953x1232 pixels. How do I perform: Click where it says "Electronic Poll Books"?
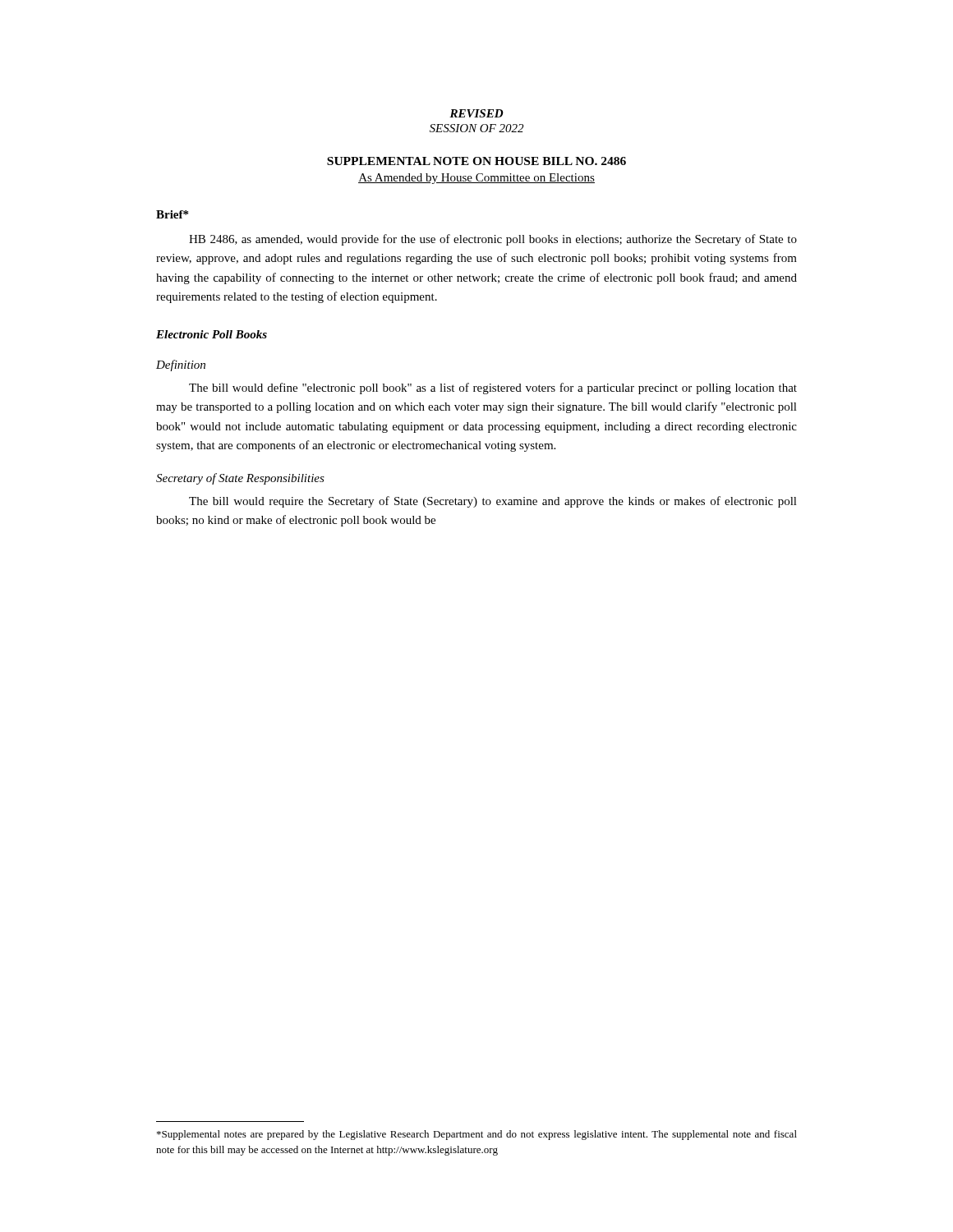(x=212, y=334)
